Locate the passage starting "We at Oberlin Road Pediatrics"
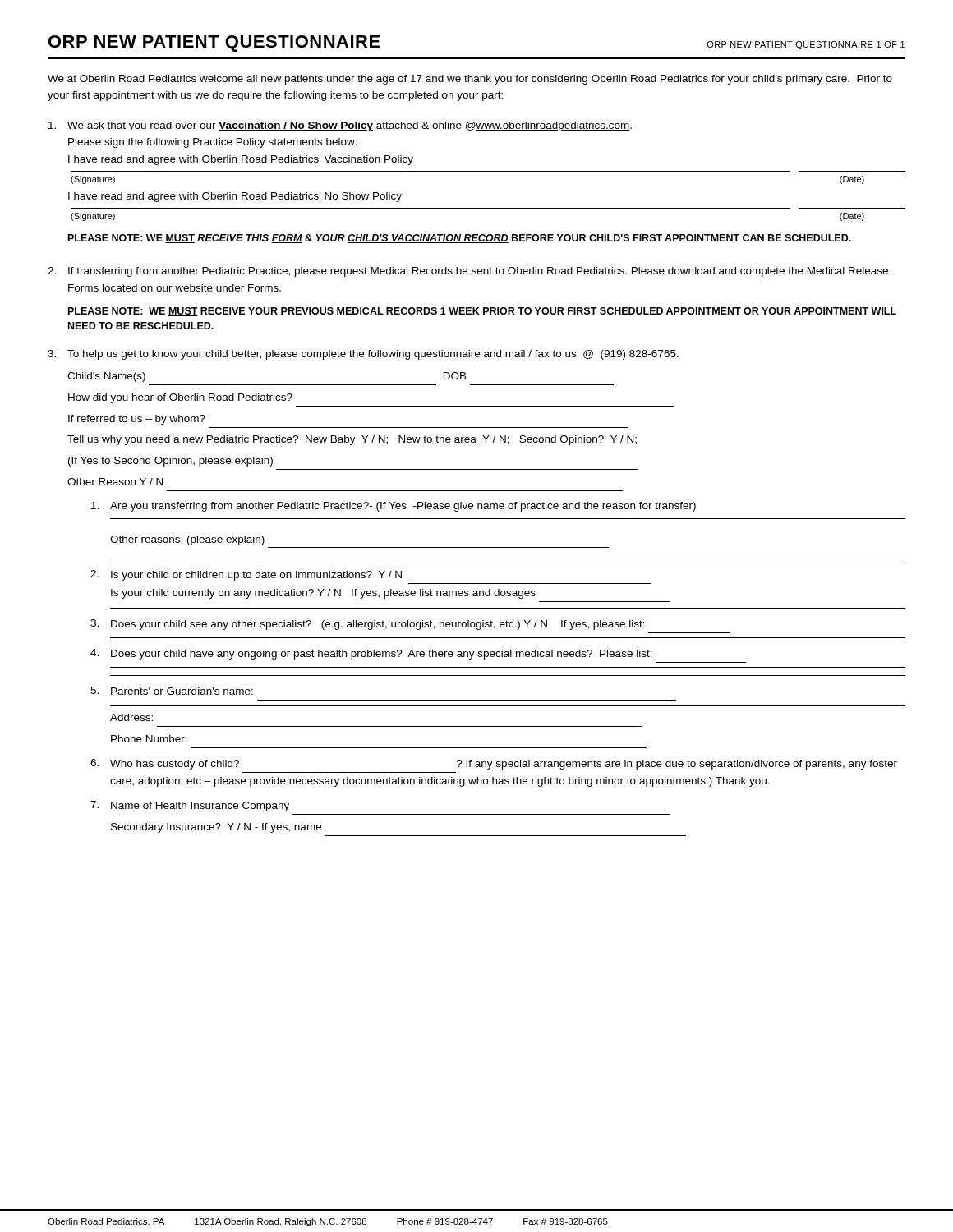 click(x=470, y=87)
